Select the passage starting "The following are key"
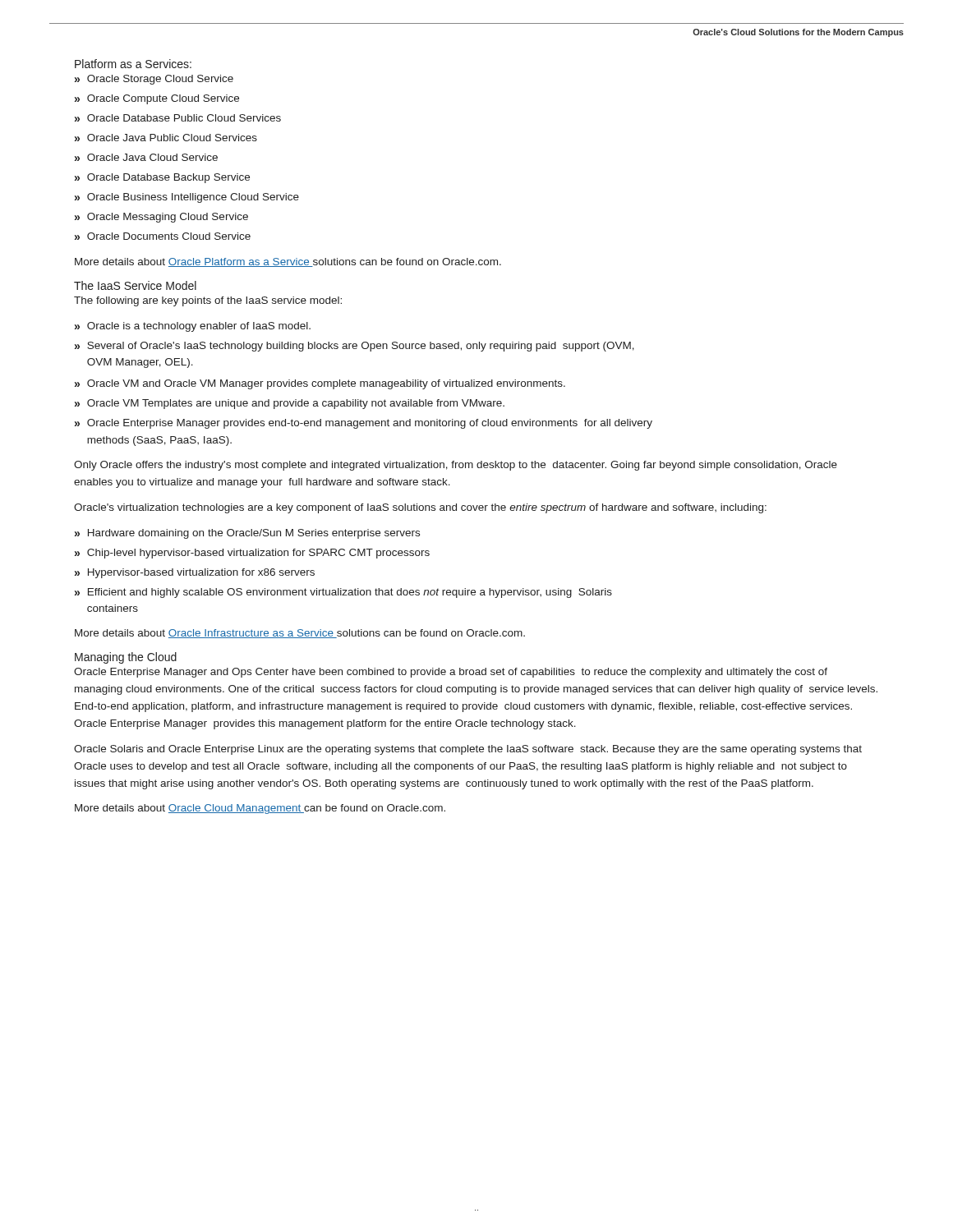 pos(208,300)
